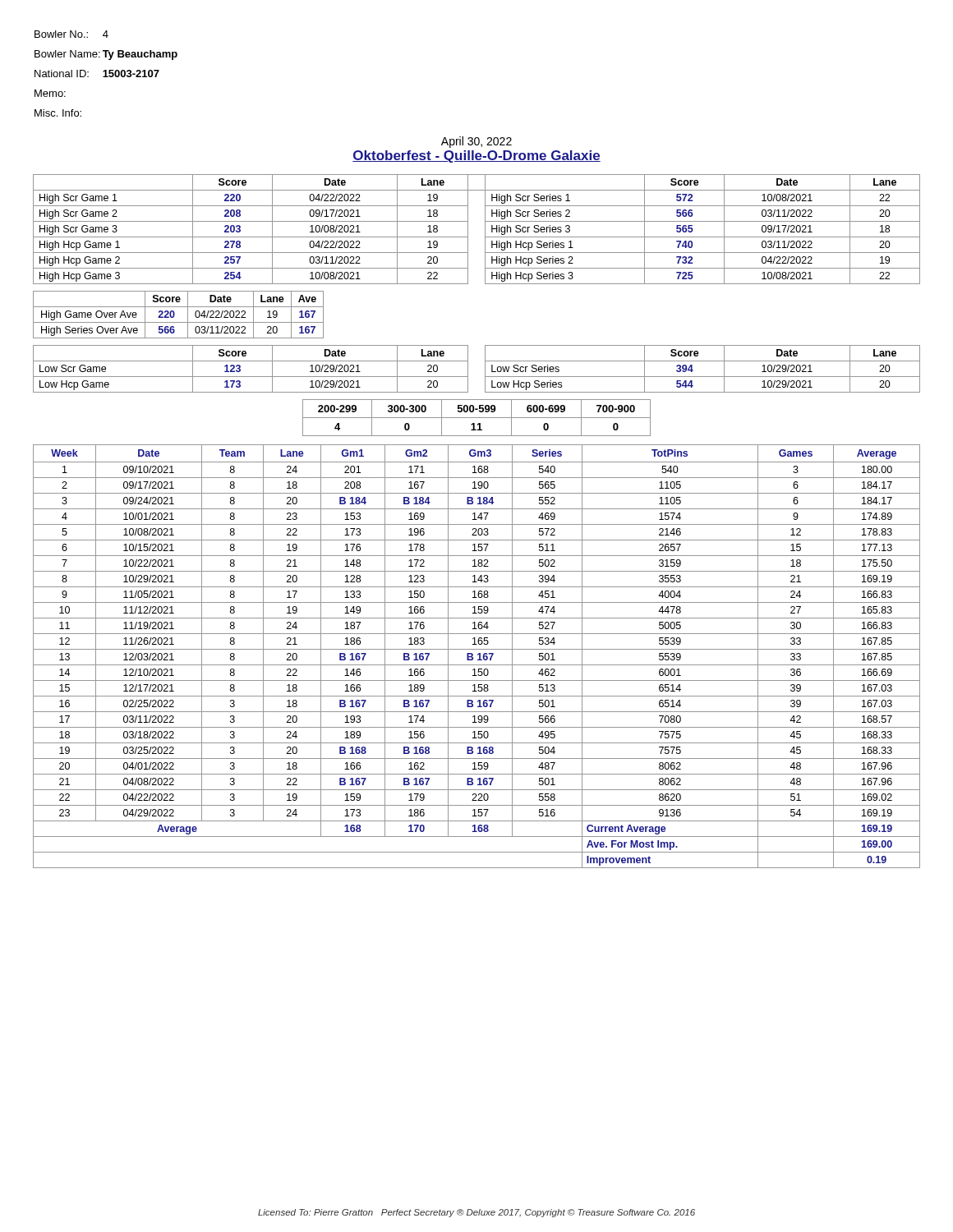Where is the title that starts "April 30, 2022 Oktoberfest -"?
Image resolution: width=953 pixels, height=1232 pixels.
(x=476, y=150)
